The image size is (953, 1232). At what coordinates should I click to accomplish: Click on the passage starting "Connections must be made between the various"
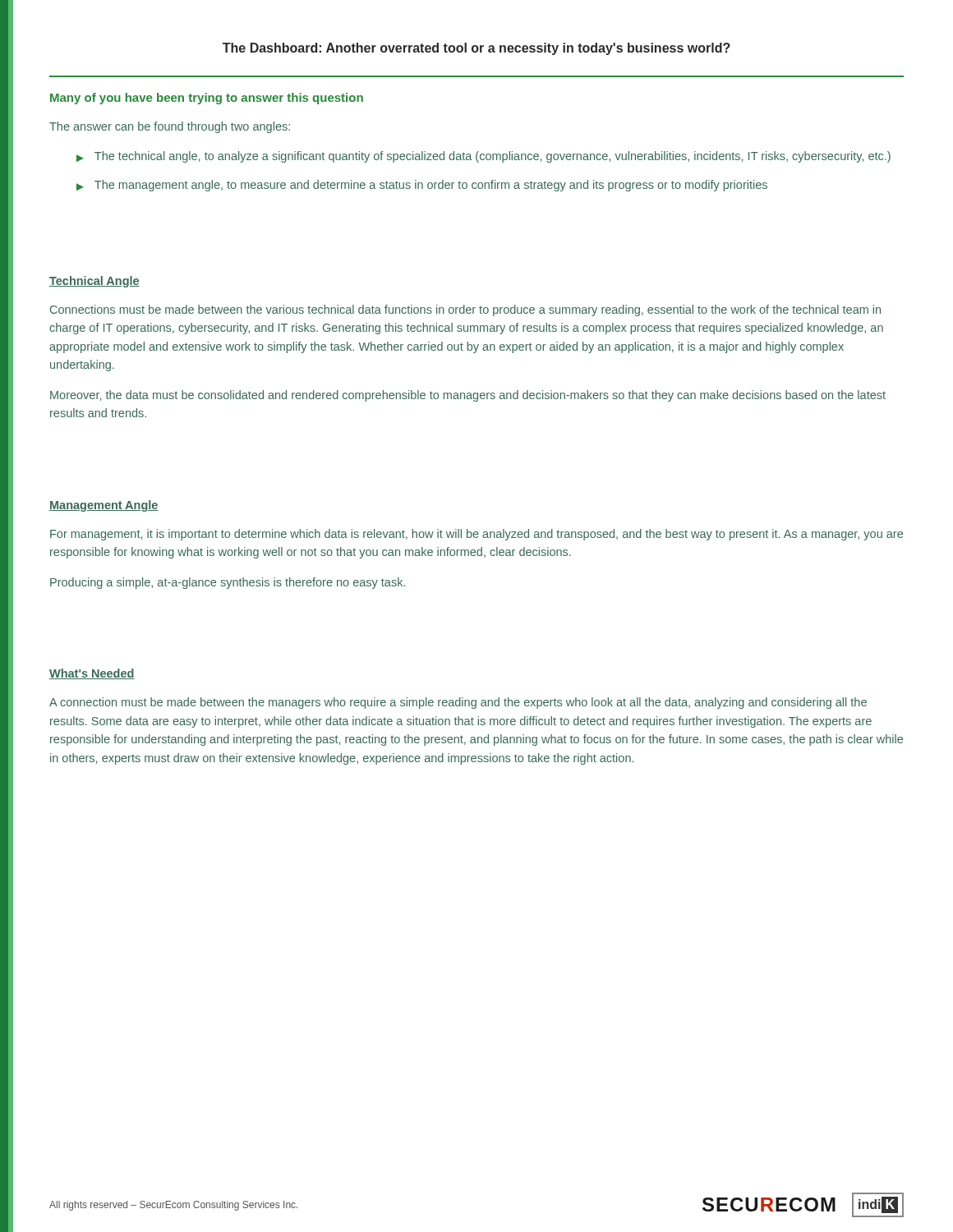point(466,337)
